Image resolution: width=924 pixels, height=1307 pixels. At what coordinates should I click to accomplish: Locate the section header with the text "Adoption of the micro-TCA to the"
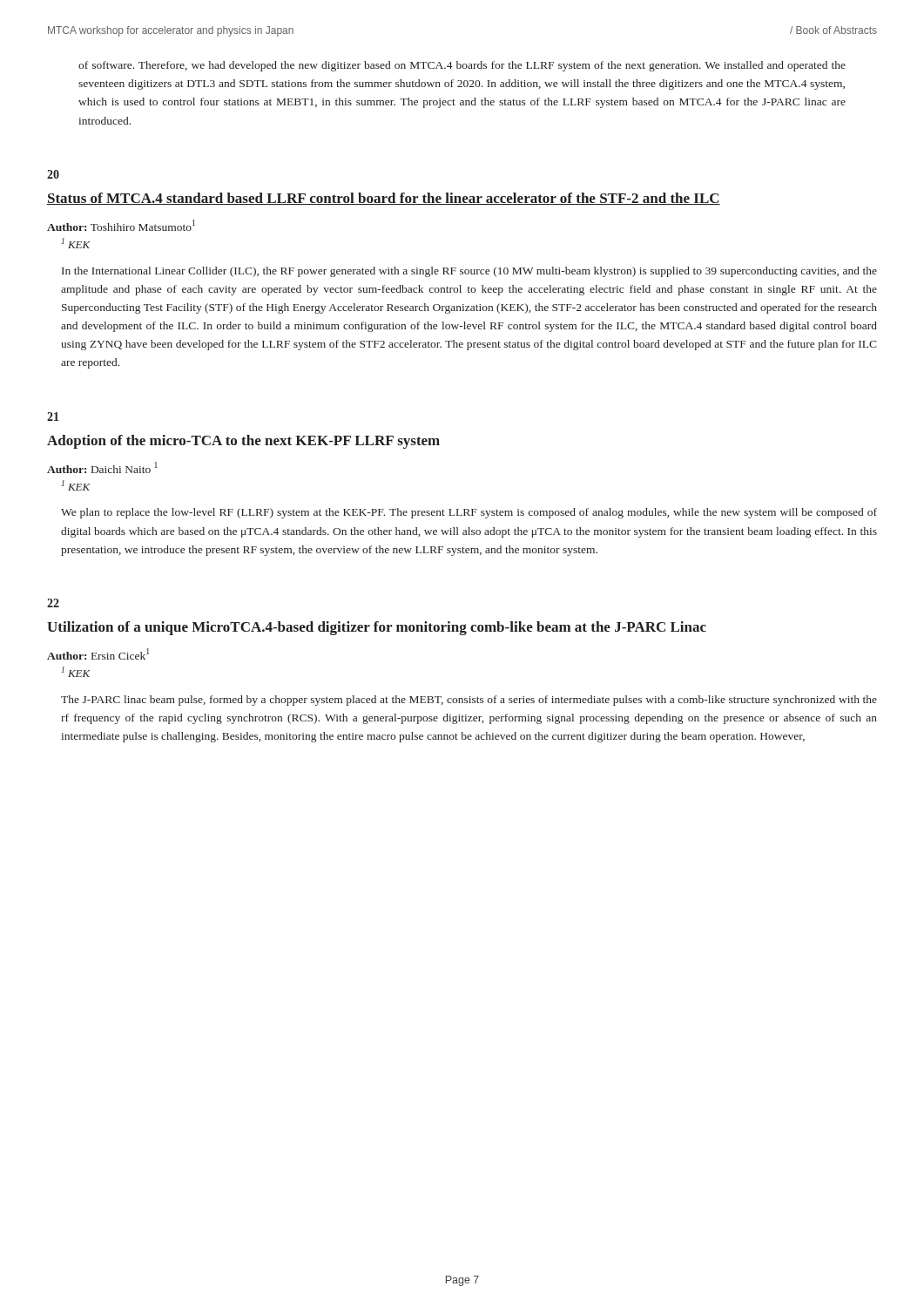tap(244, 440)
